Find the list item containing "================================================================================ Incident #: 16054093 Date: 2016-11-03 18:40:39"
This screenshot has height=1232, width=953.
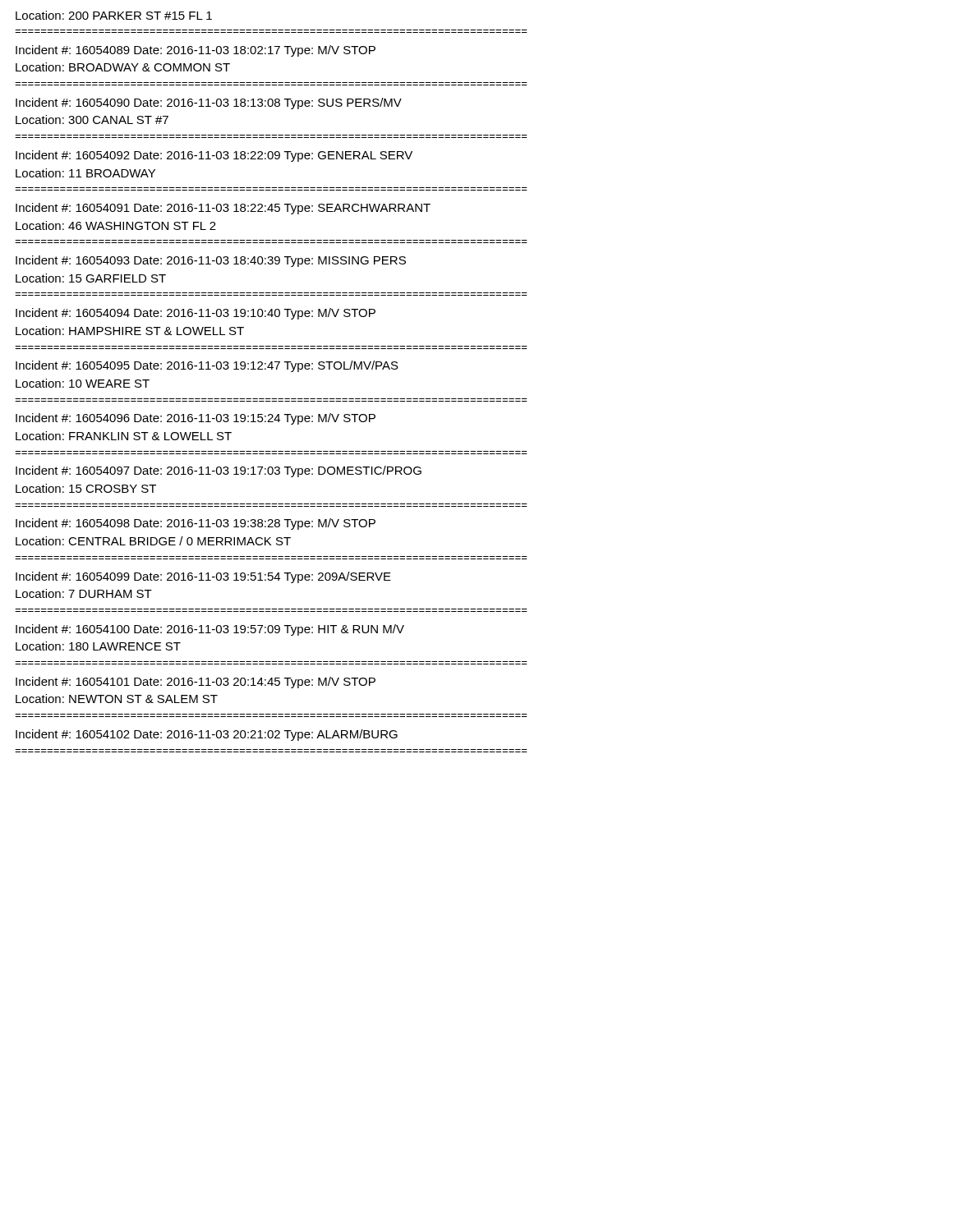tap(211, 261)
